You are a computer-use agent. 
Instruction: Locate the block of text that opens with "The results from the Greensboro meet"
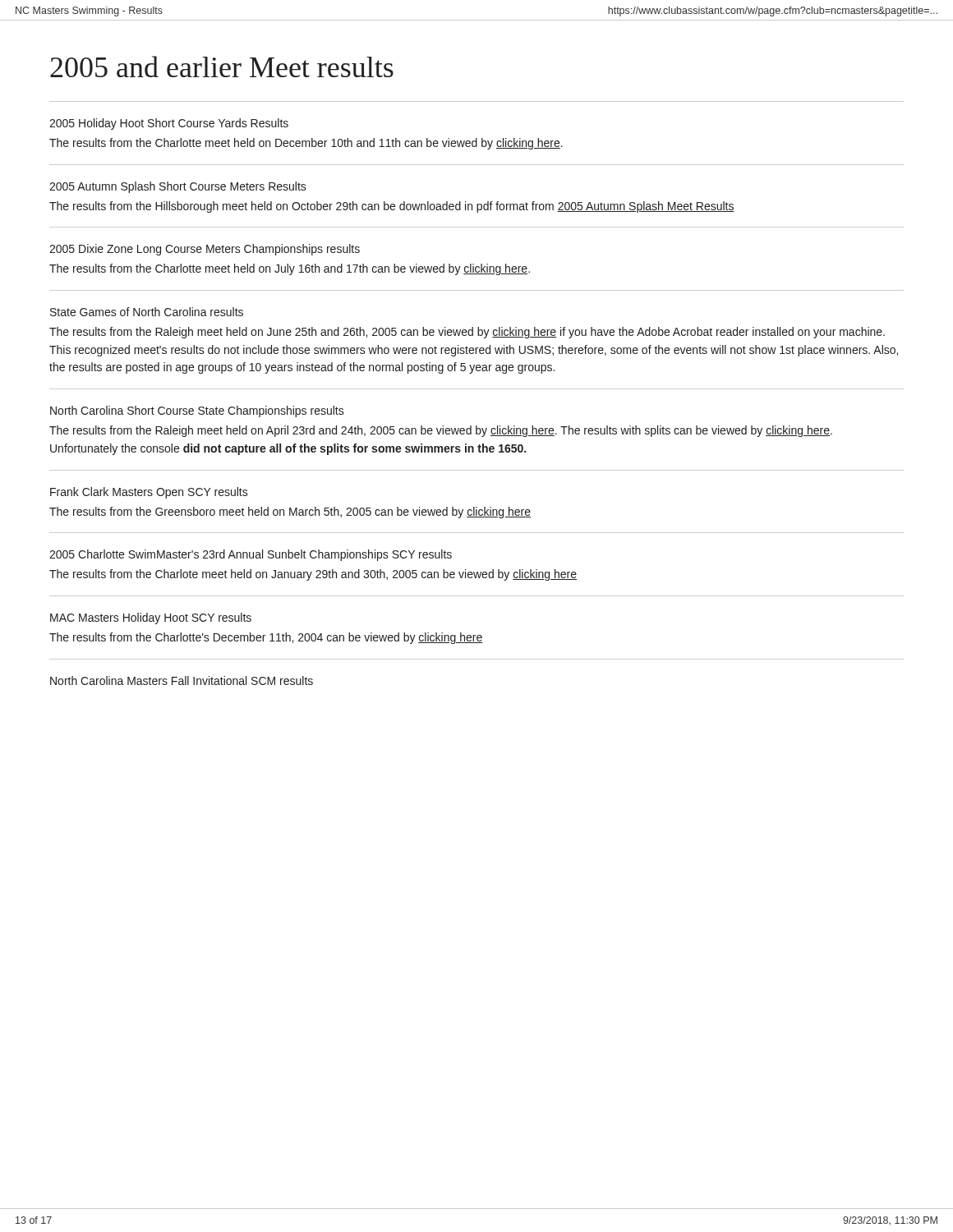290,511
